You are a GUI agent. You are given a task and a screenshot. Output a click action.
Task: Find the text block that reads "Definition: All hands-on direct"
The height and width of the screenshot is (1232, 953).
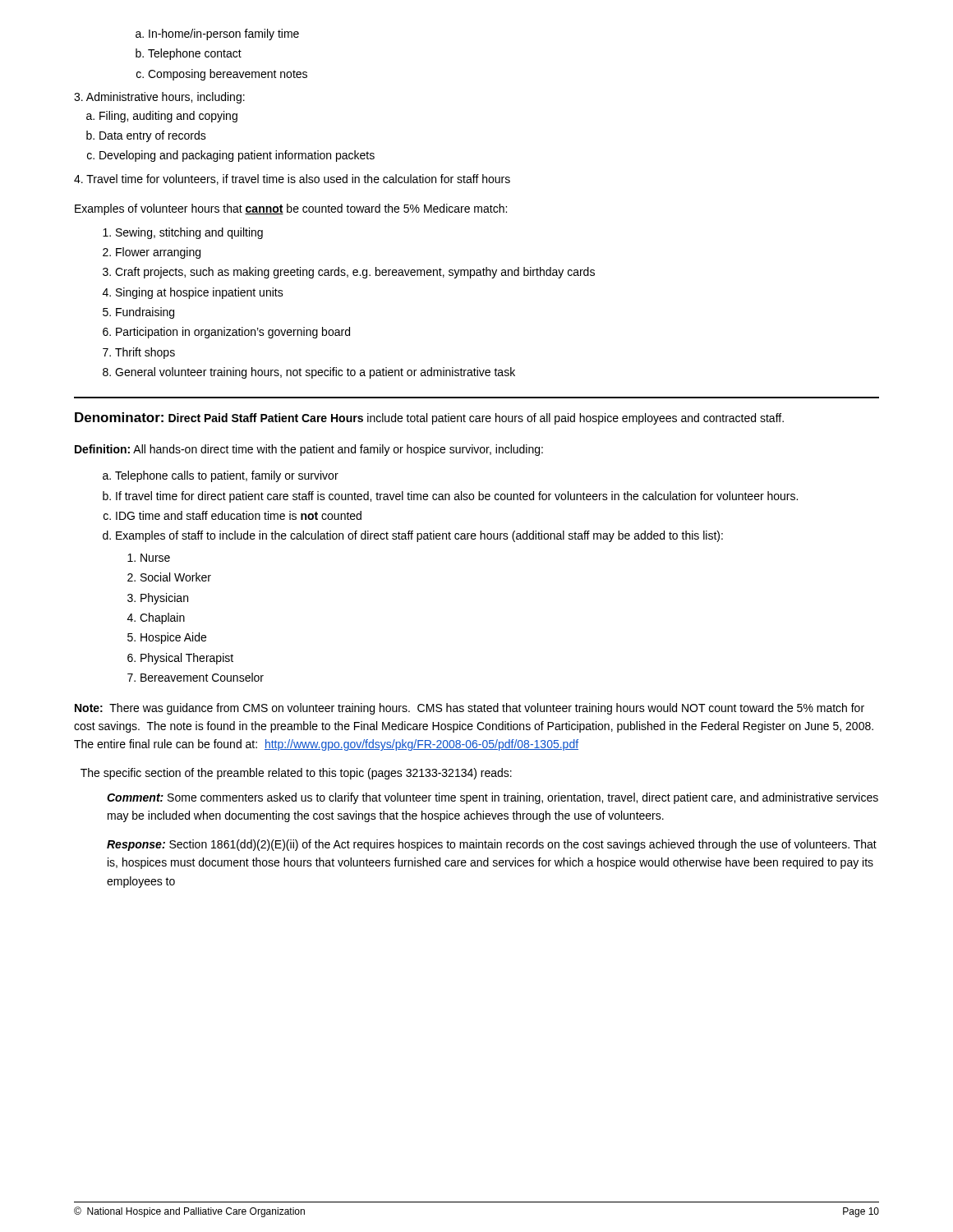tap(309, 449)
